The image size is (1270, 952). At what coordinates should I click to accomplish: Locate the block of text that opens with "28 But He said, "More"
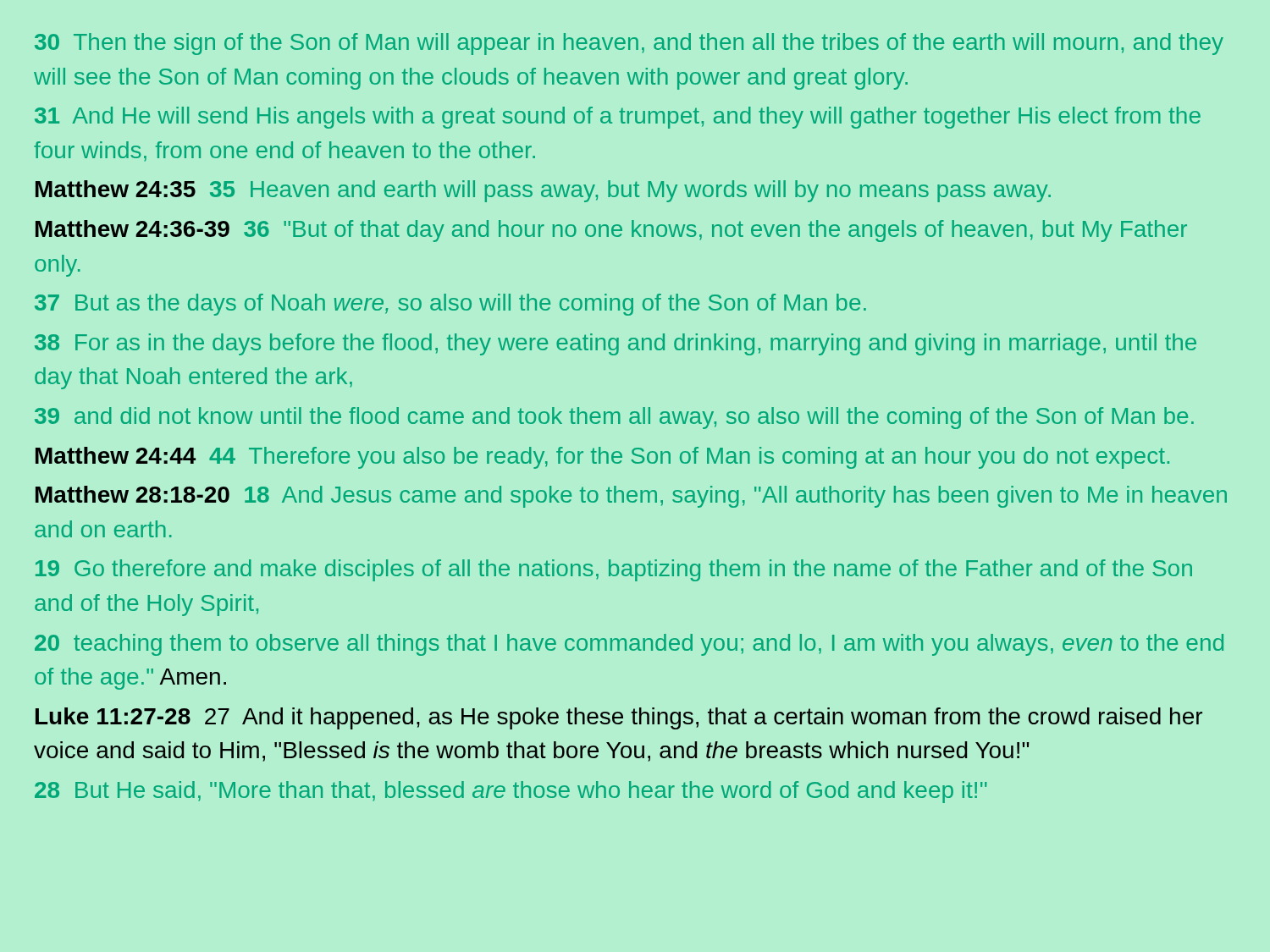coord(511,790)
